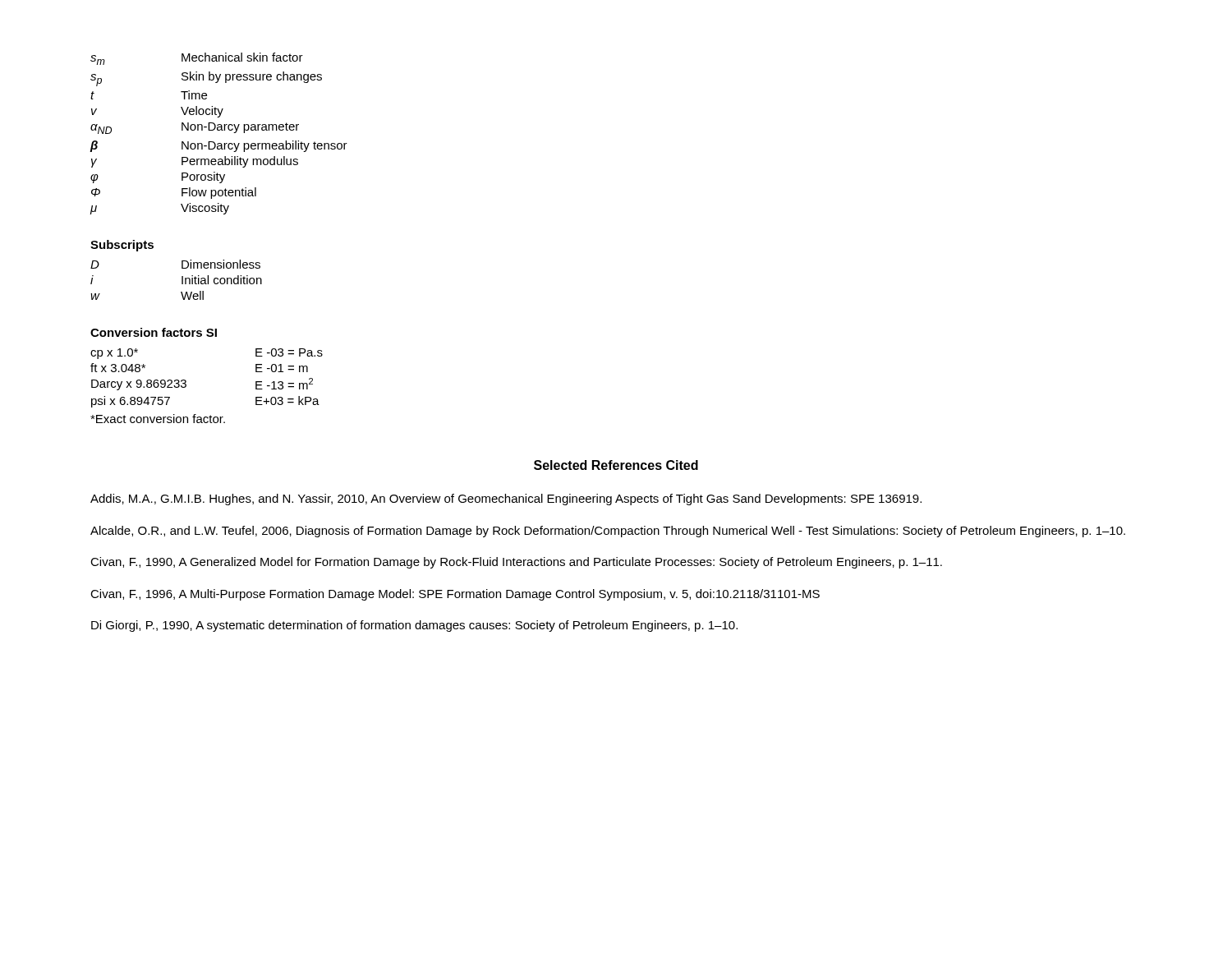Click where it says "Selected References Cited"
The height and width of the screenshot is (953, 1232).
(616, 465)
